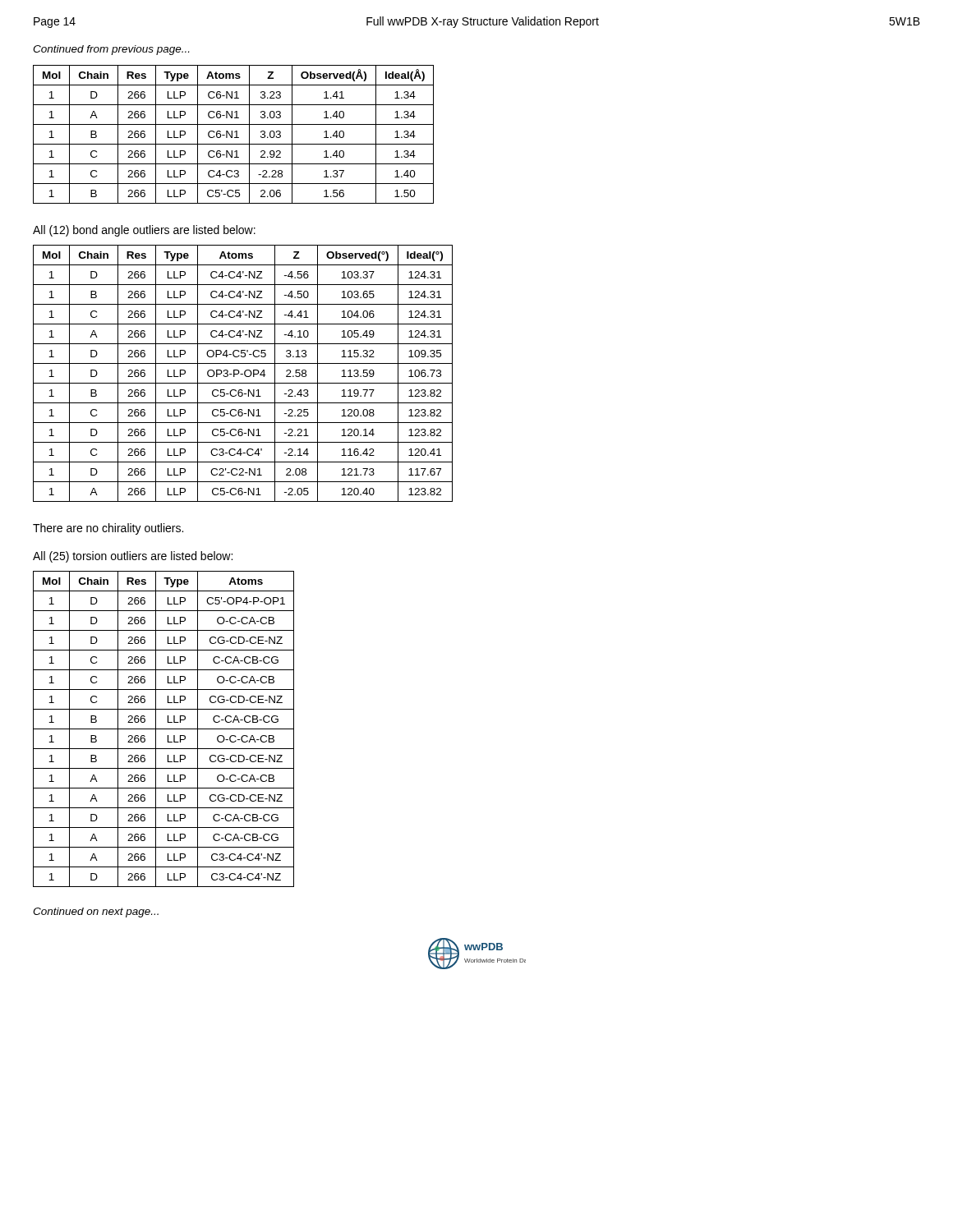This screenshot has height=1232, width=953.
Task: Find the passage starting "Continued on next page..."
Action: (x=96, y=911)
